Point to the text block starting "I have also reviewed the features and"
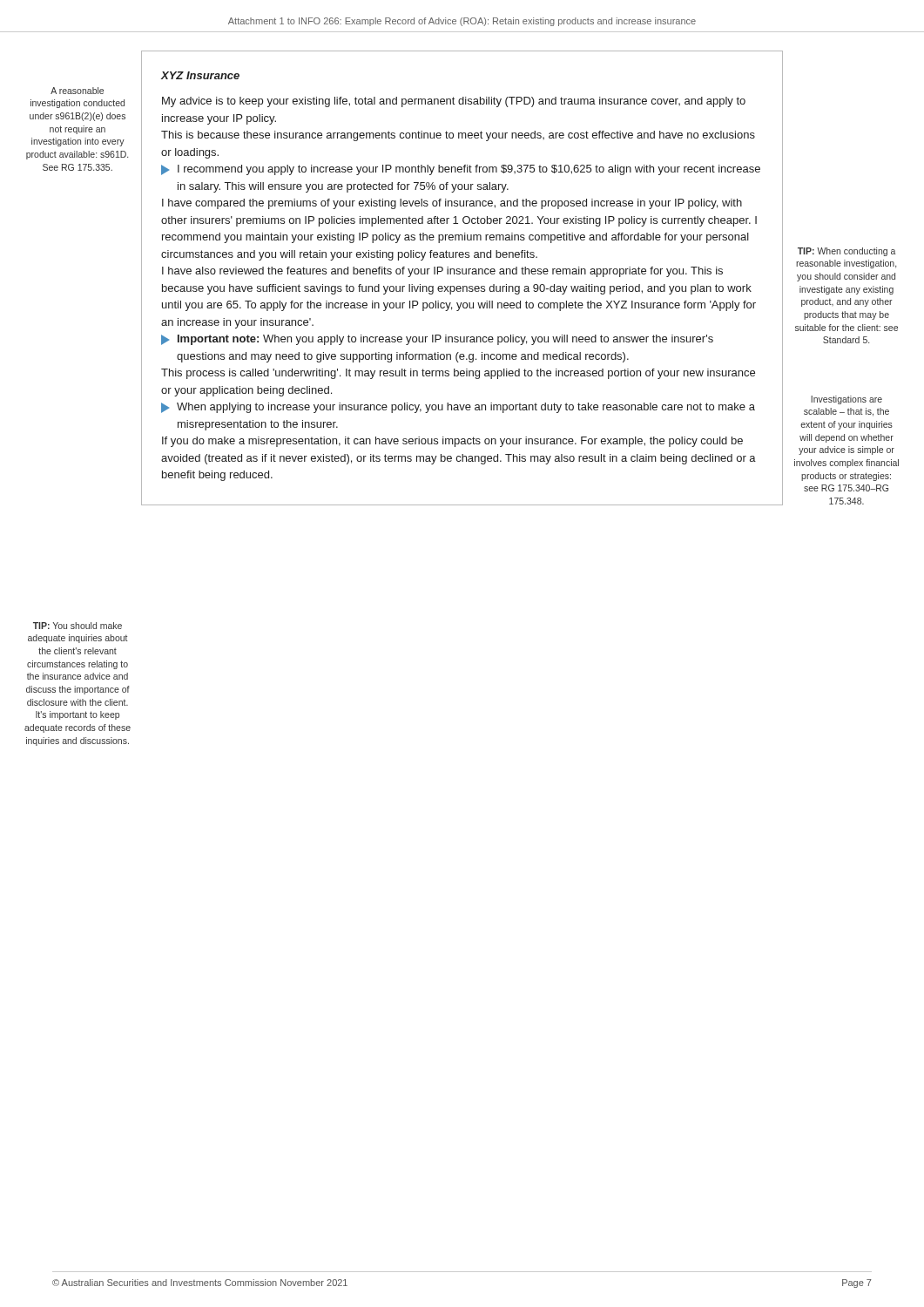The image size is (924, 1307). (462, 296)
